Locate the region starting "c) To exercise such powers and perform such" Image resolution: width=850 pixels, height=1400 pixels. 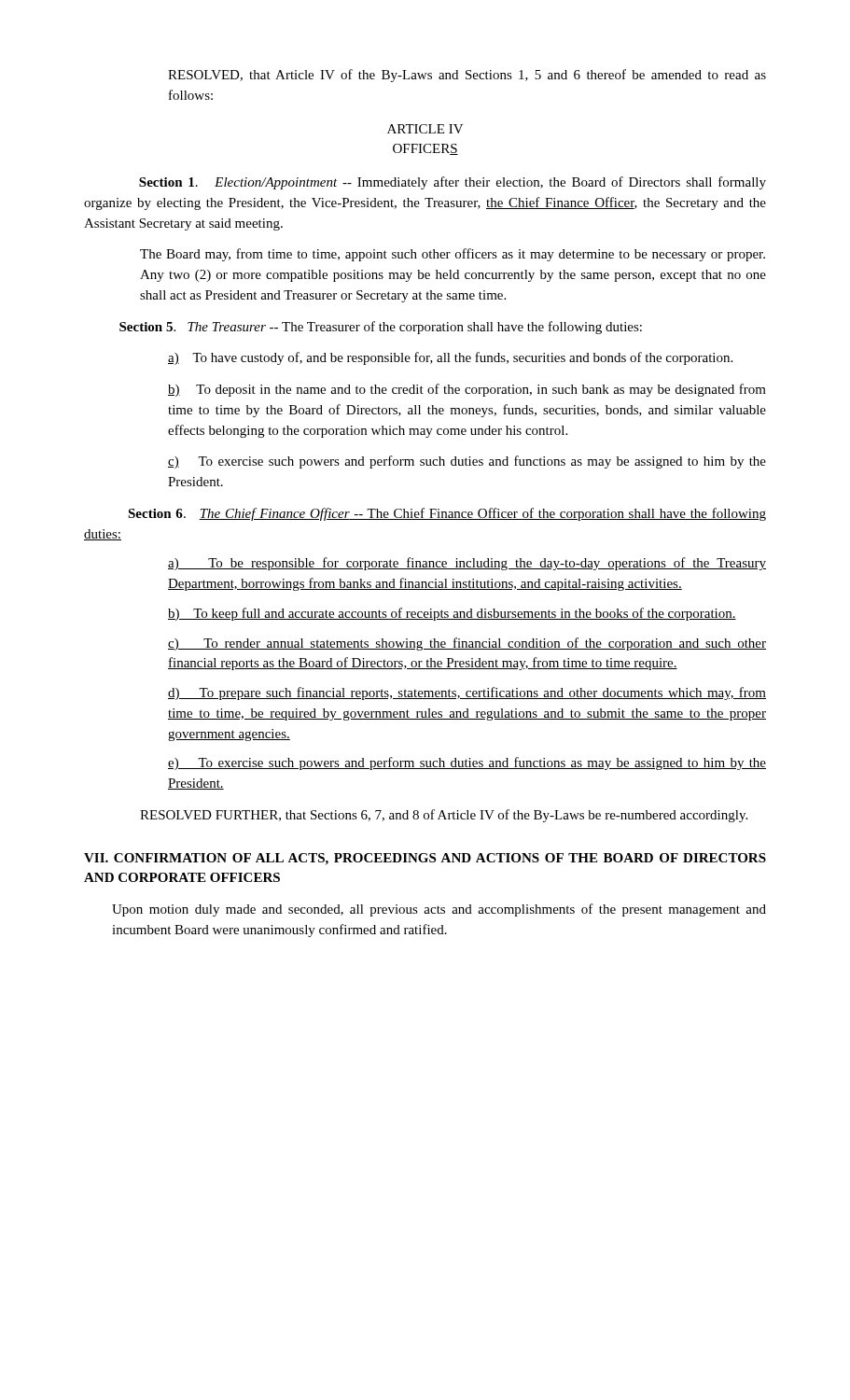[x=467, y=471]
